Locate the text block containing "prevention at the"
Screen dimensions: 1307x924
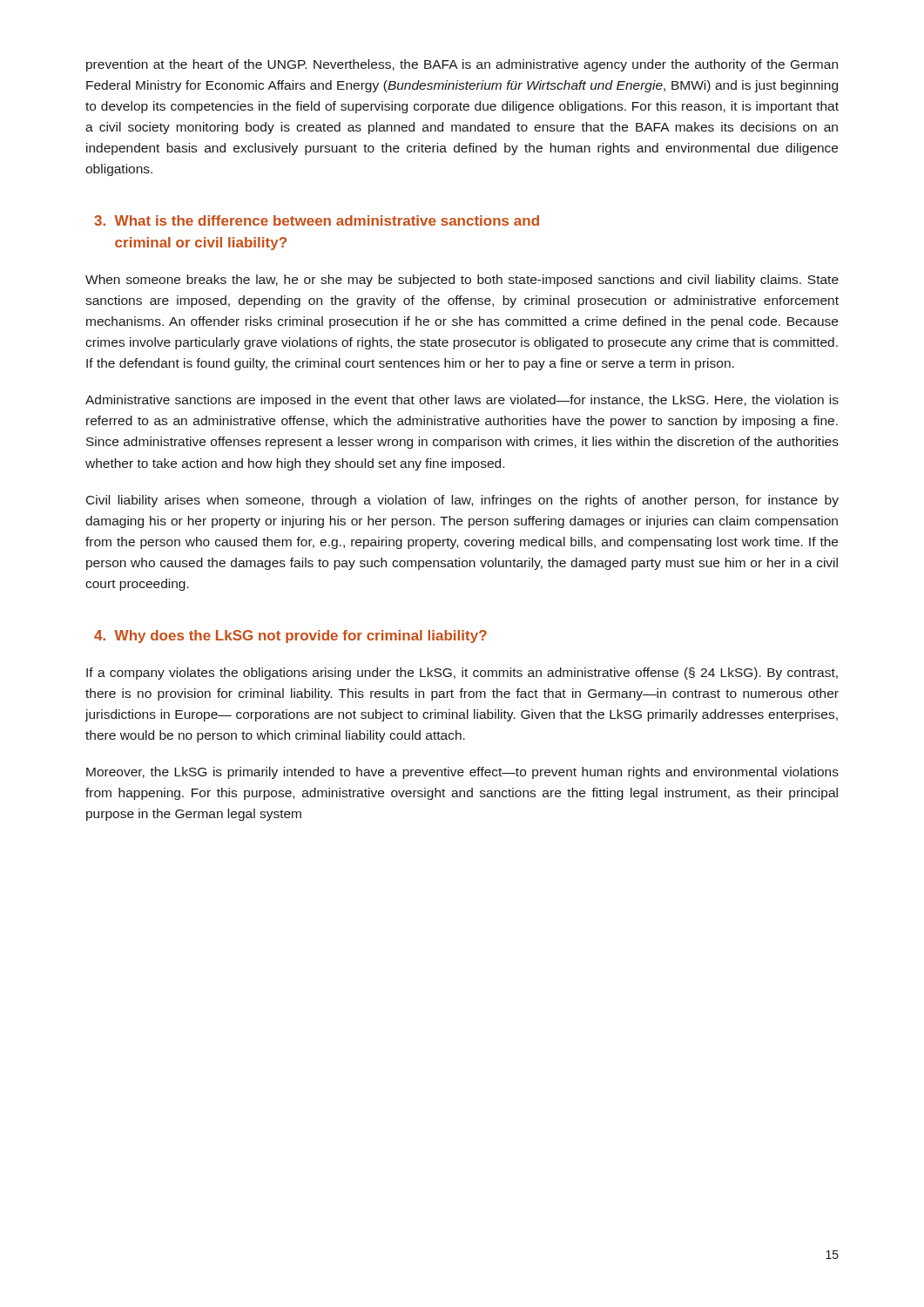(x=462, y=116)
